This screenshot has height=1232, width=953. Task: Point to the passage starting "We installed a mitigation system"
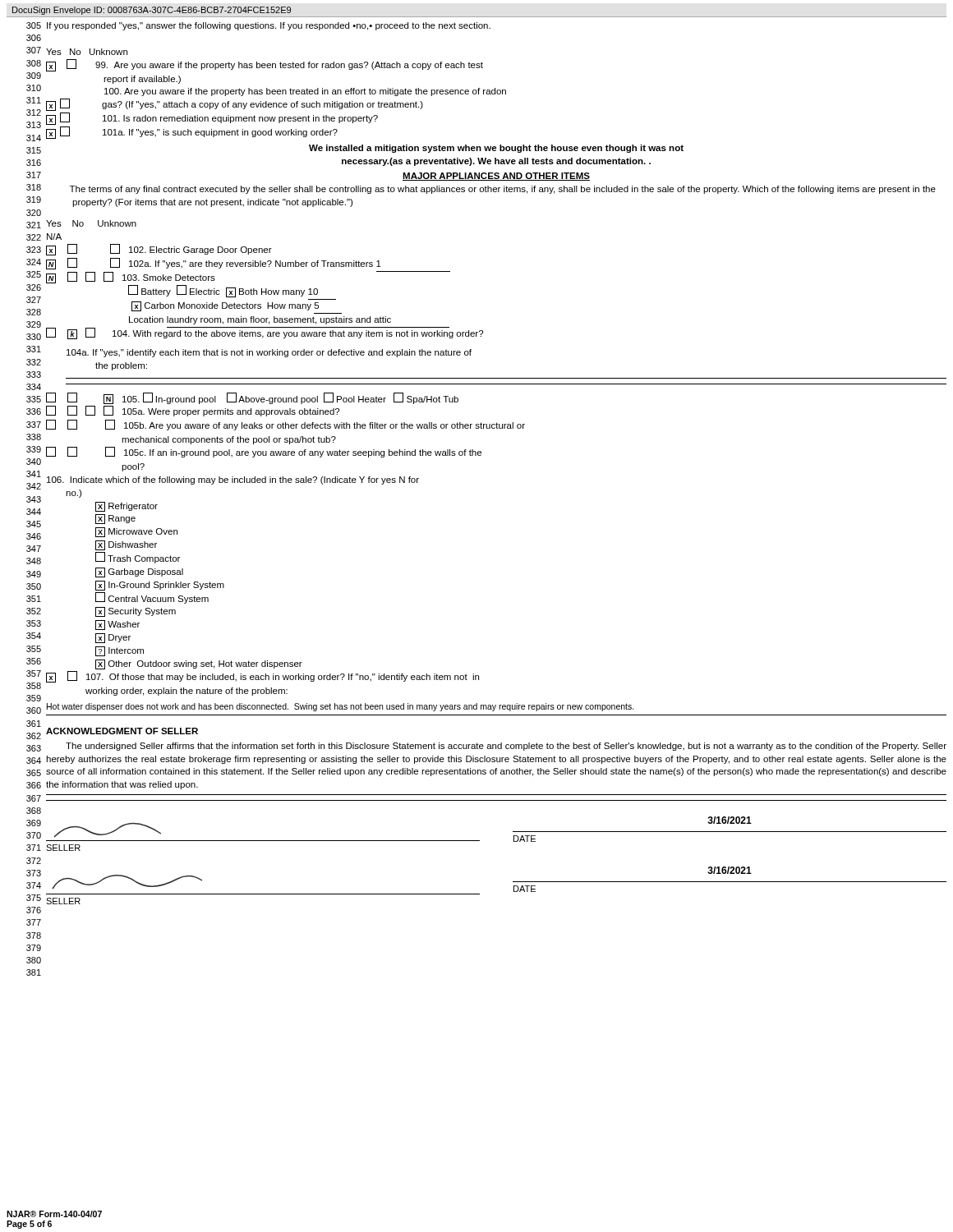point(496,154)
